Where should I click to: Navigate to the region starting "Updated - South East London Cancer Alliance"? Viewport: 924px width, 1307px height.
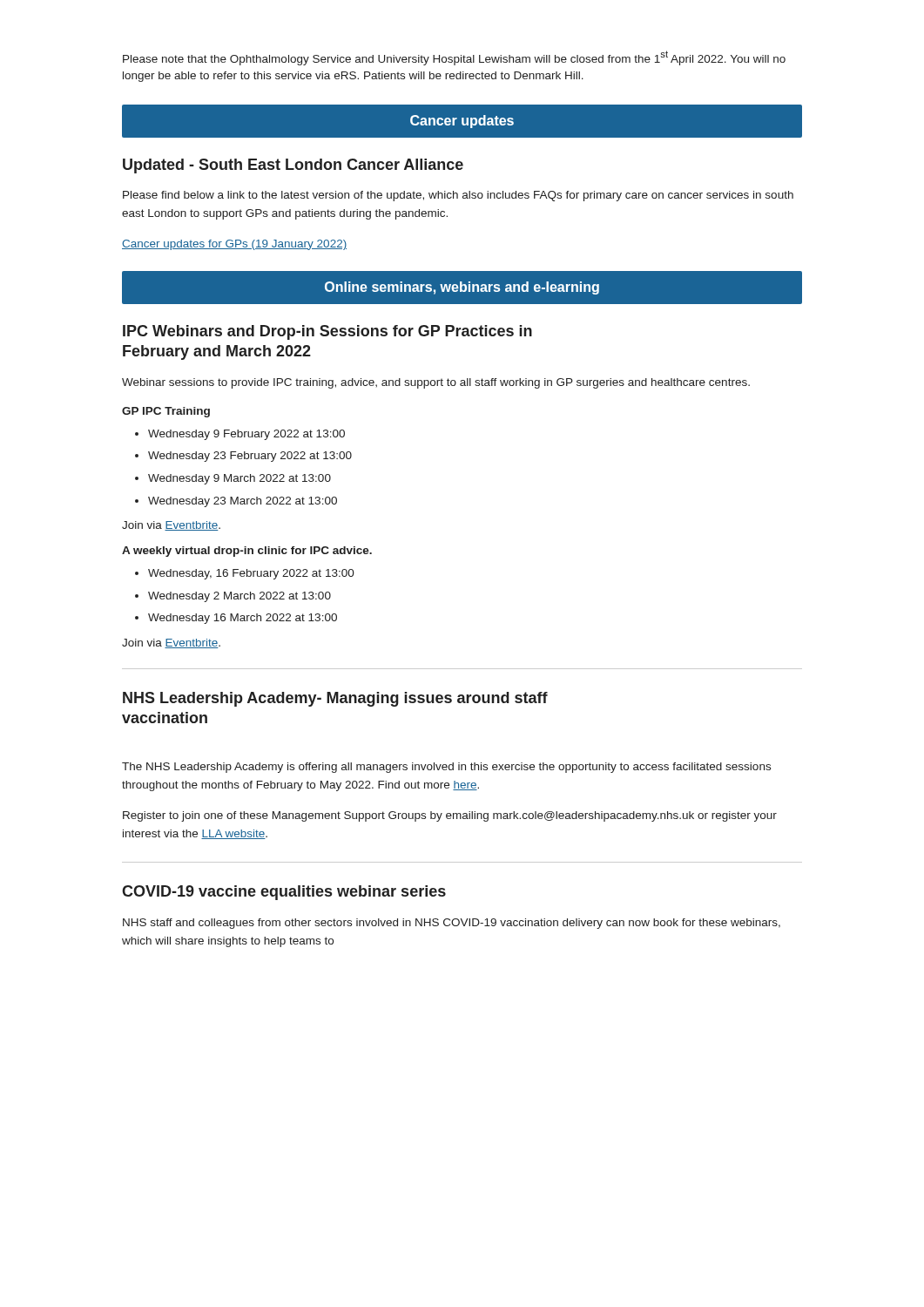tap(462, 165)
